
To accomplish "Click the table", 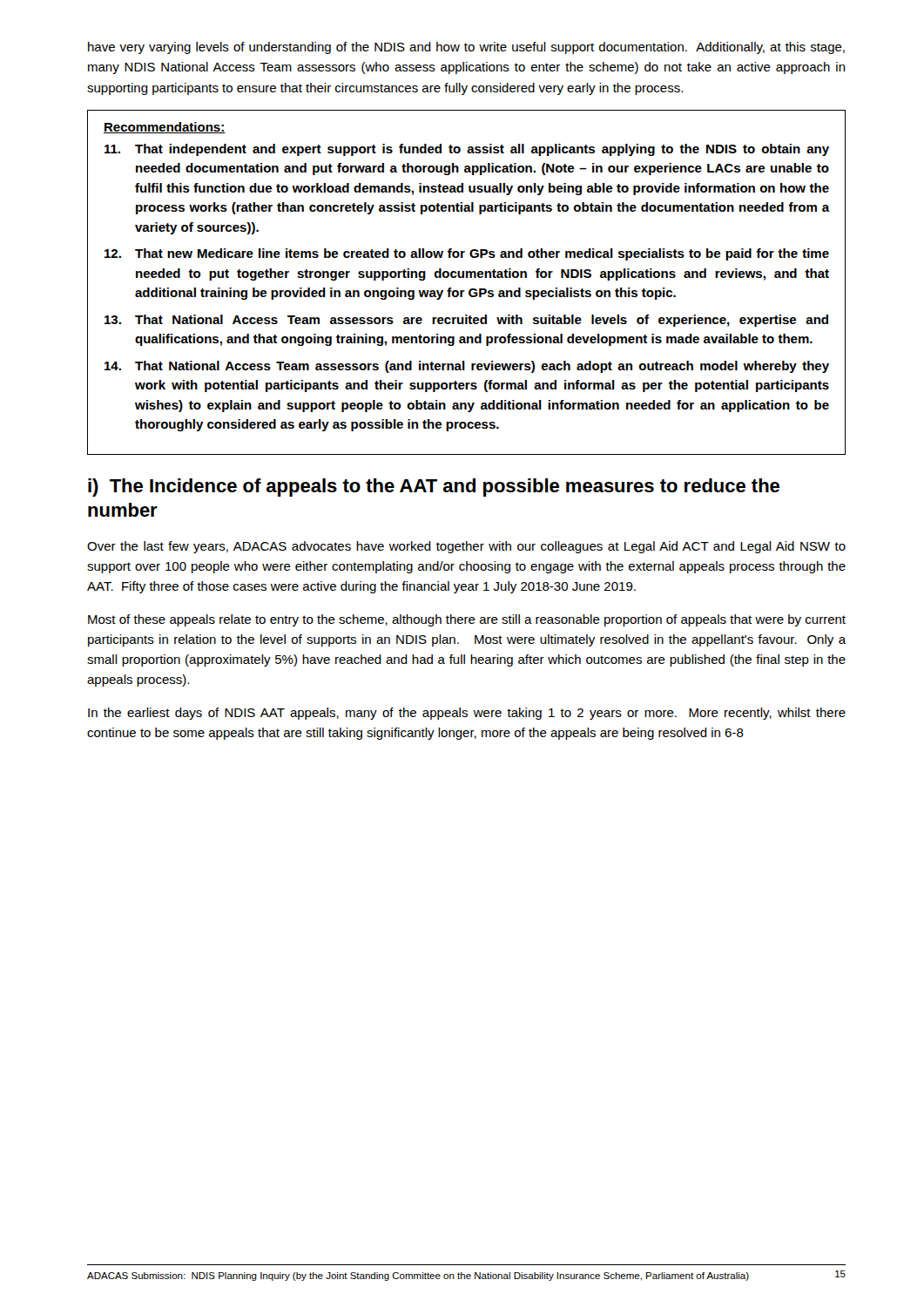I will point(466,282).
